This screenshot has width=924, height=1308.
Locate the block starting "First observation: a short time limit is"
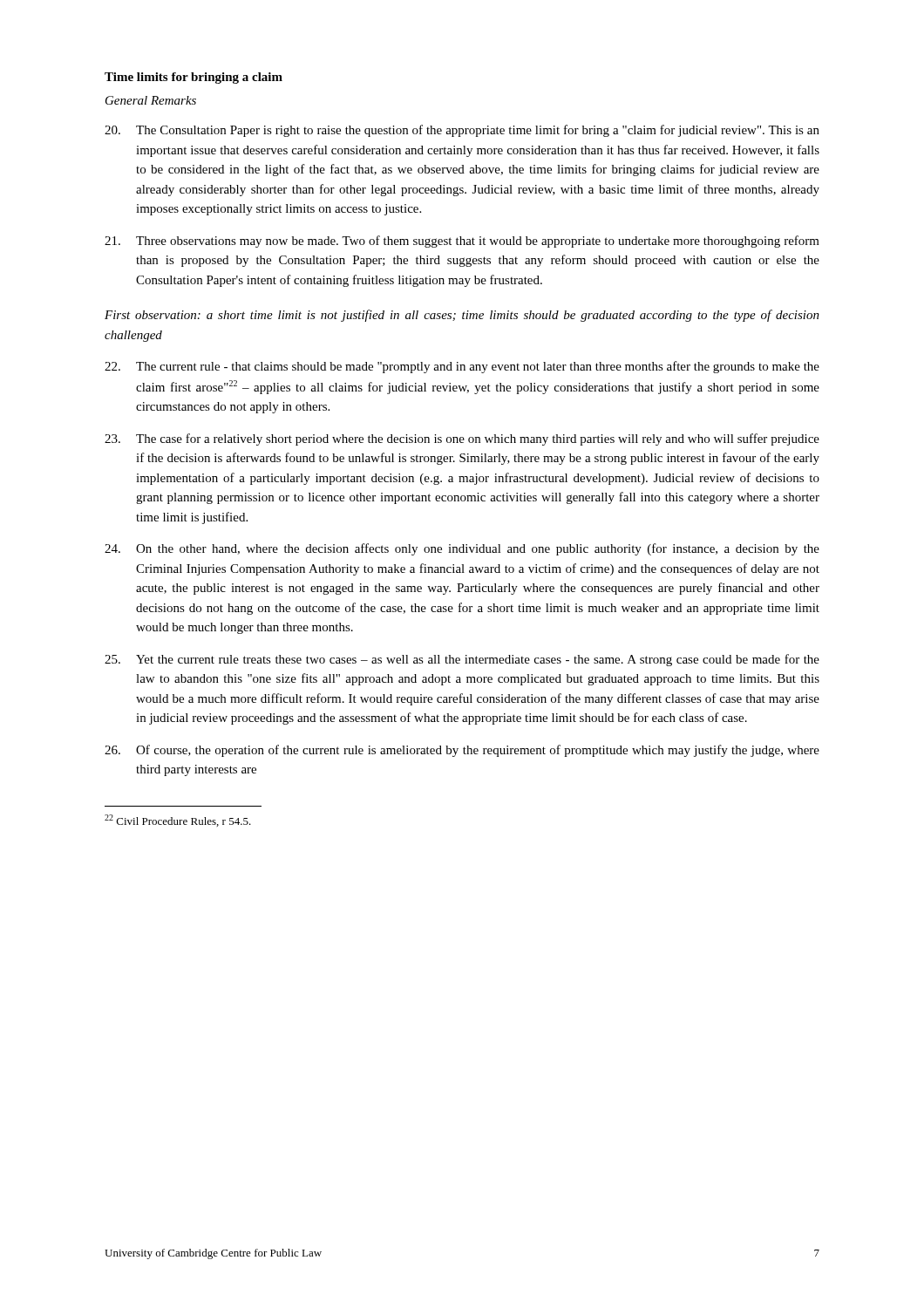pos(462,325)
